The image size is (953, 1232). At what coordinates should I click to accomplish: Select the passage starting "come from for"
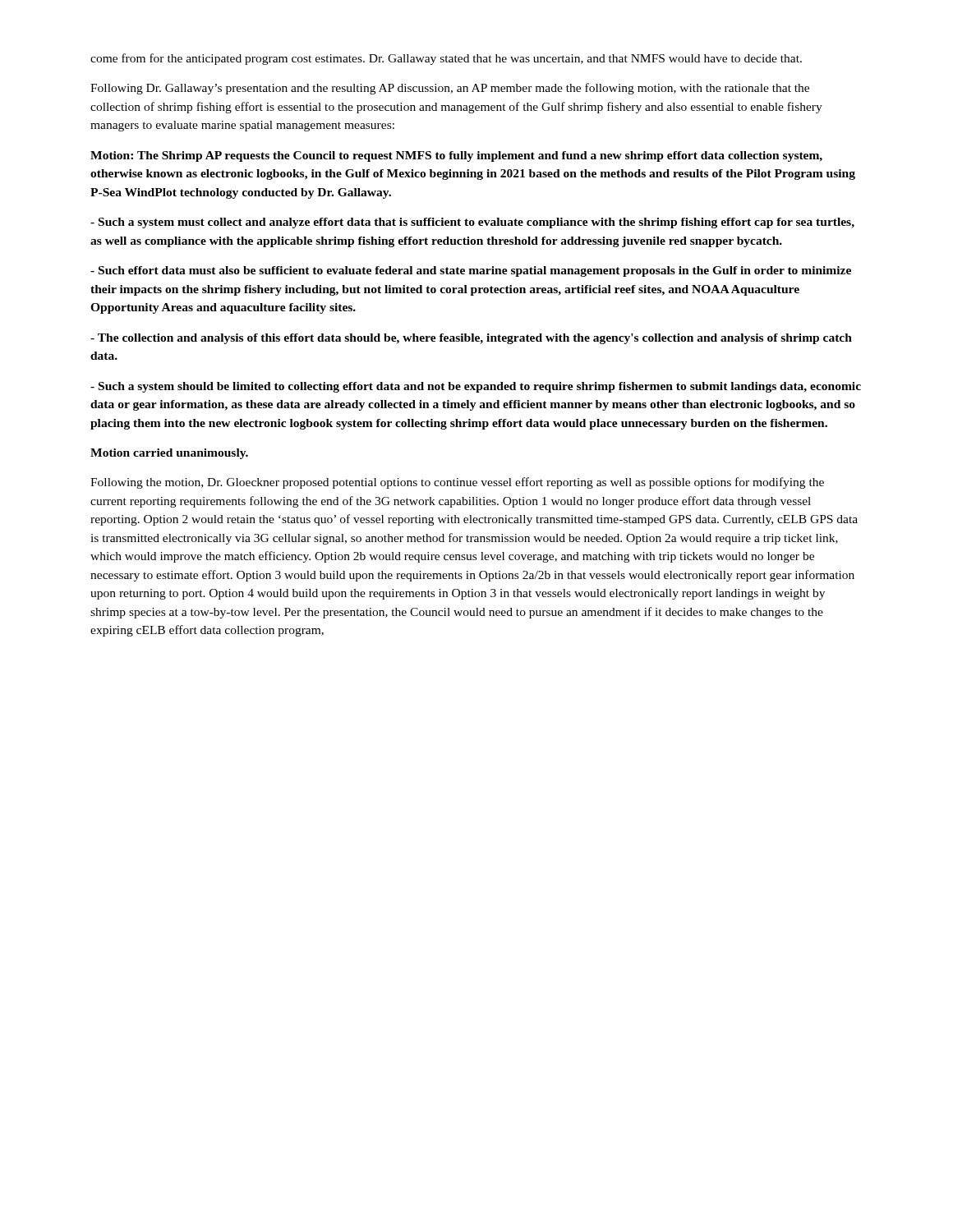pos(446,58)
